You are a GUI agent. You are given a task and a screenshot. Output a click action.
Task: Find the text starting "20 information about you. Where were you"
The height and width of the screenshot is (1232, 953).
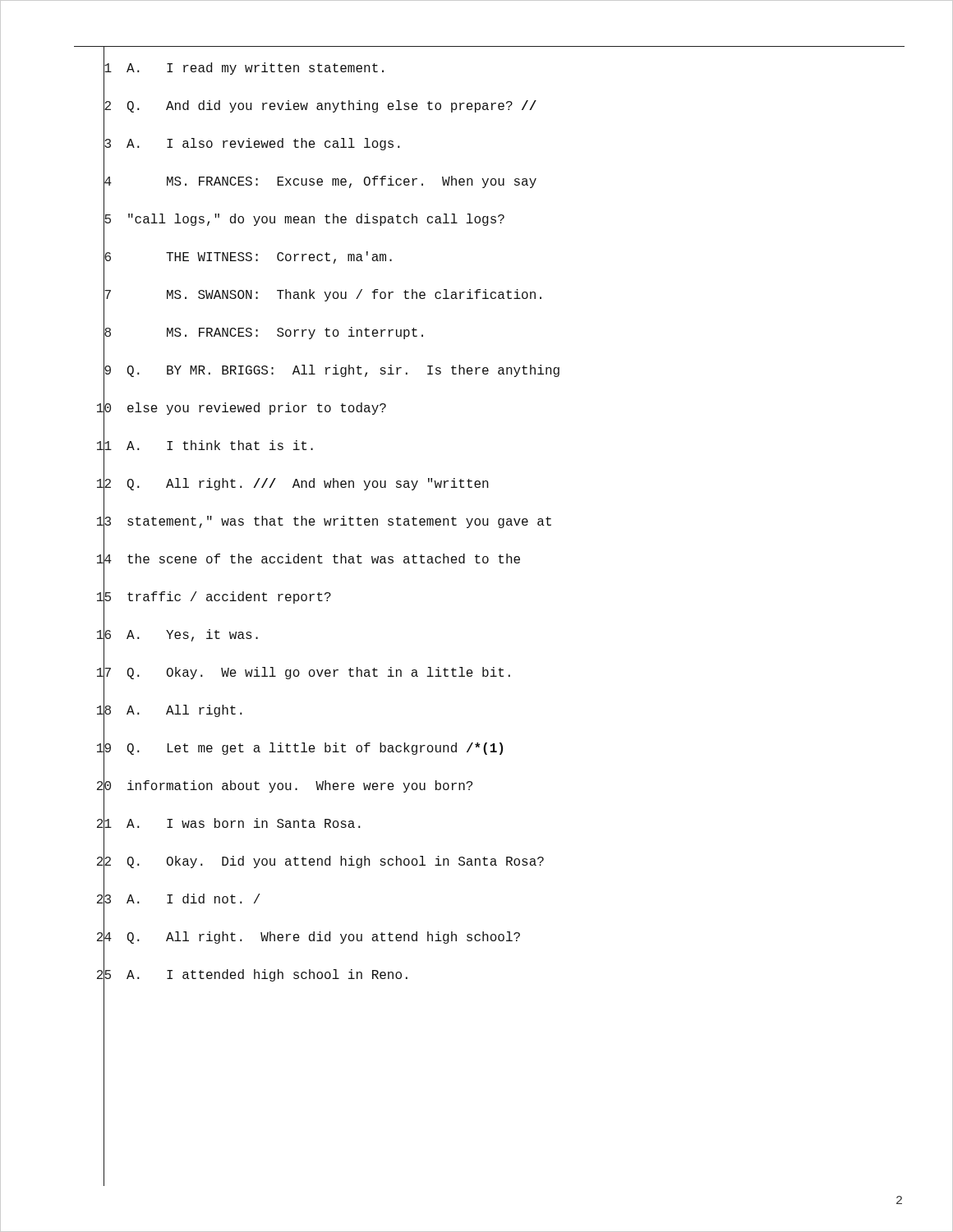point(489,787)
